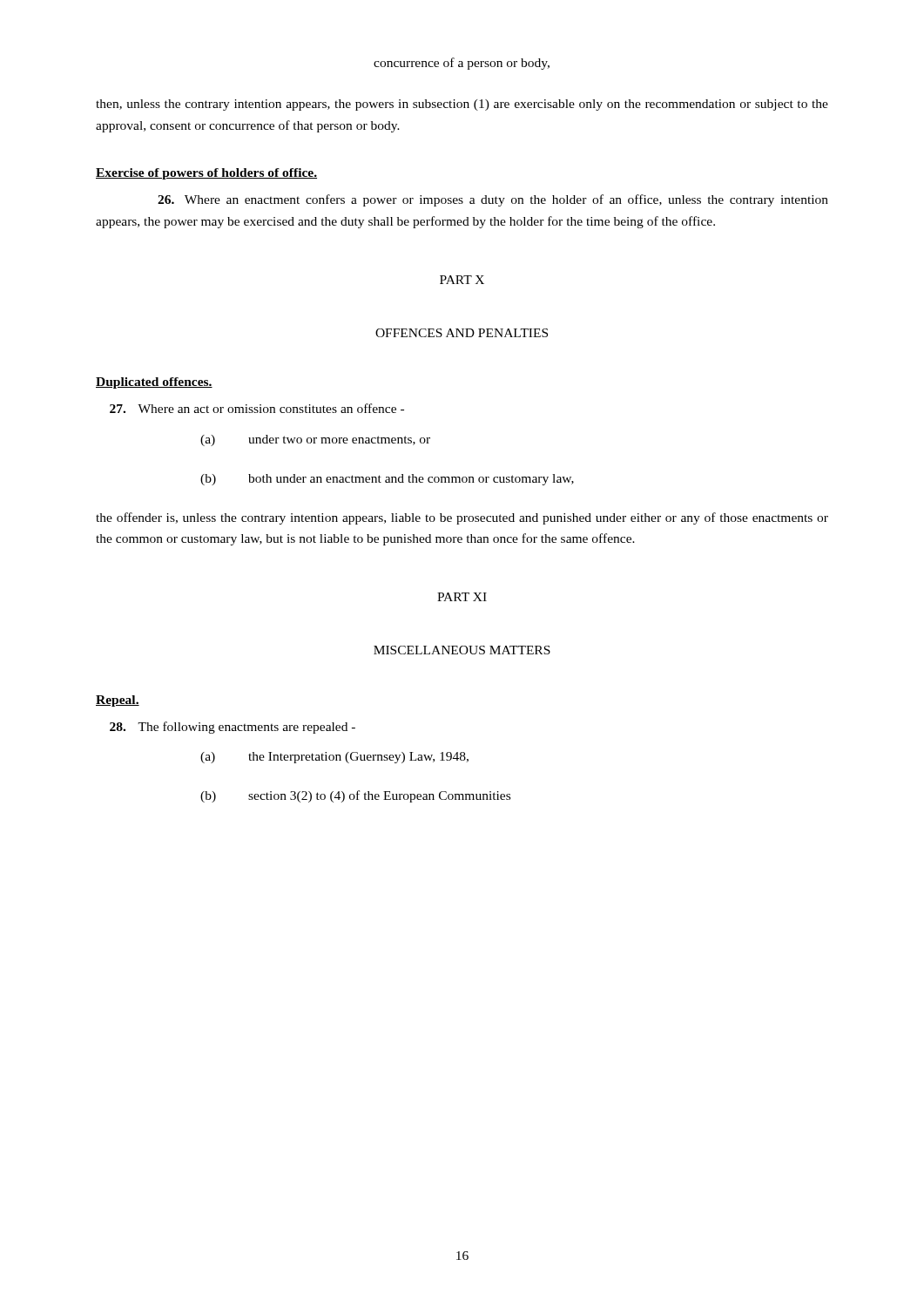Point to "PART XI"
Screen dimensions: 1307x924
tap(462, 597)
